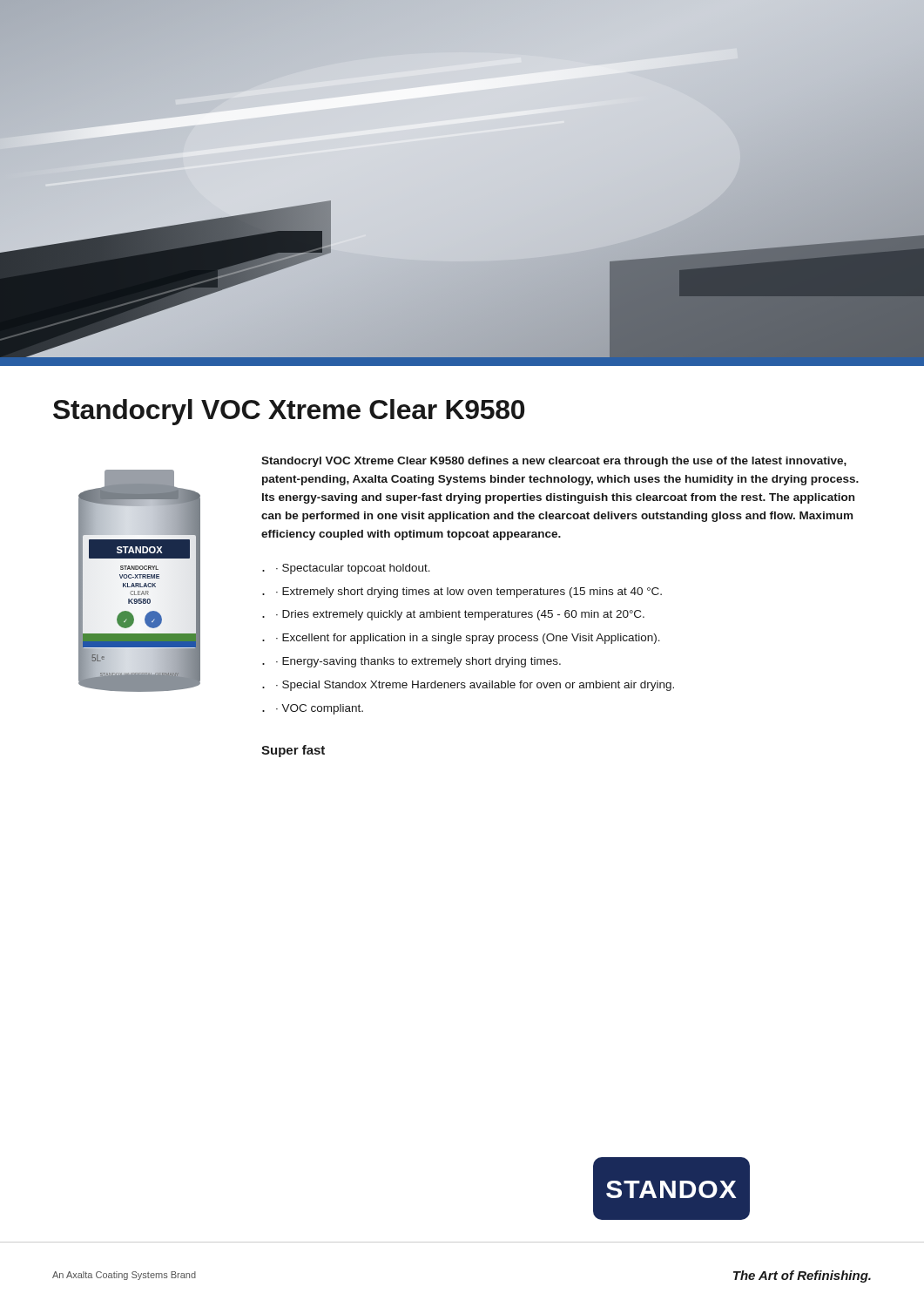
Task: Select the text starting "· Excellent for application in"
Action: pos(468,638)
